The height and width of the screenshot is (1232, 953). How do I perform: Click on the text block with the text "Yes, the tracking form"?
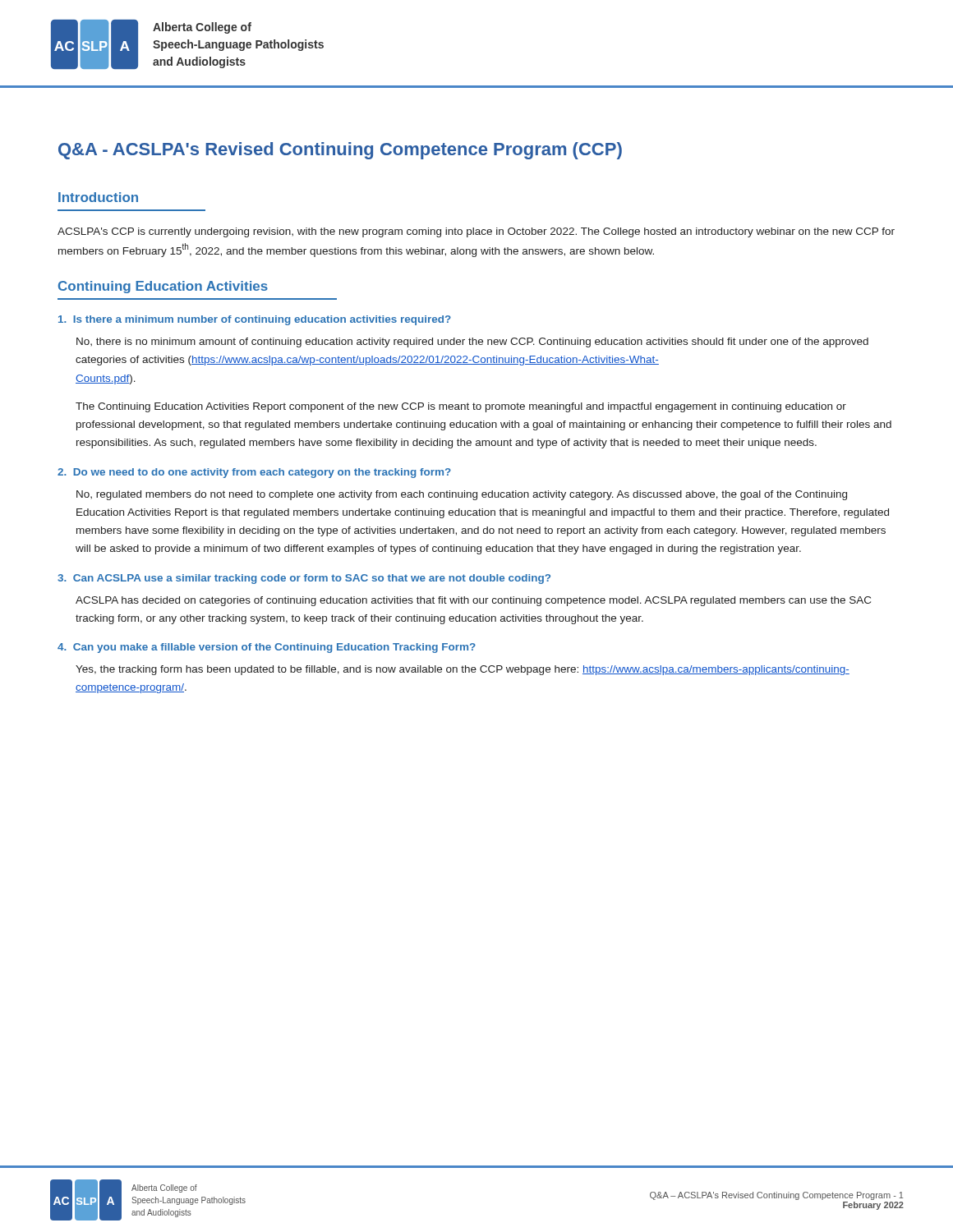(x=462, y=678)
